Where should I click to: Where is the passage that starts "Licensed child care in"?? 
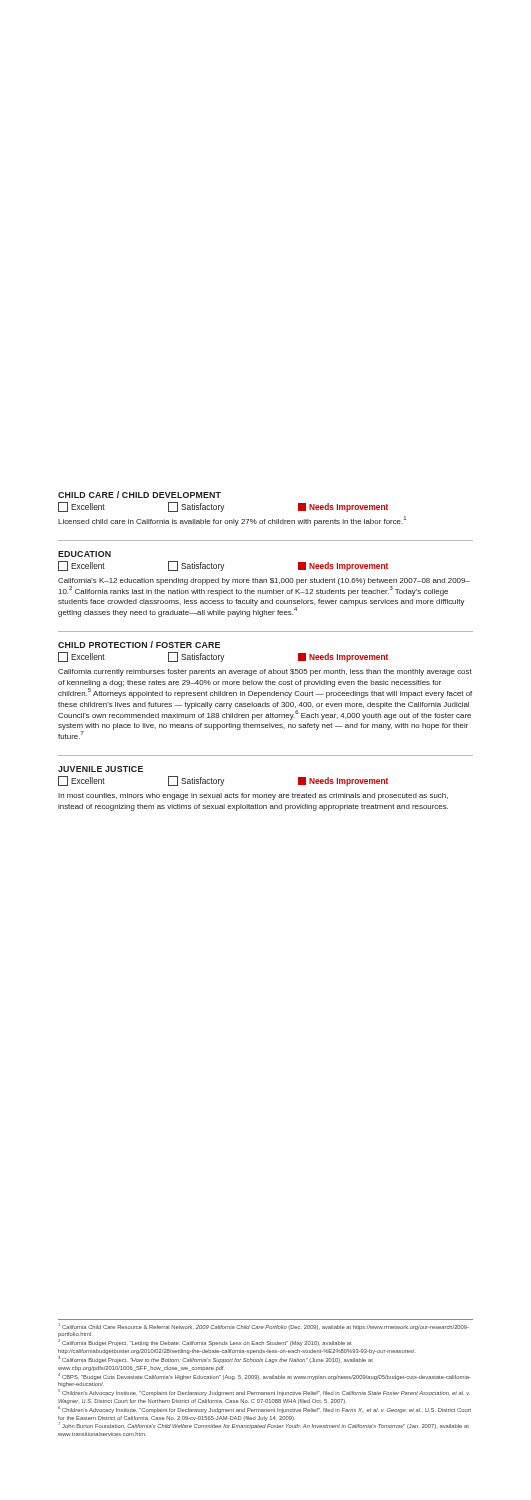[x=232, y=522]
